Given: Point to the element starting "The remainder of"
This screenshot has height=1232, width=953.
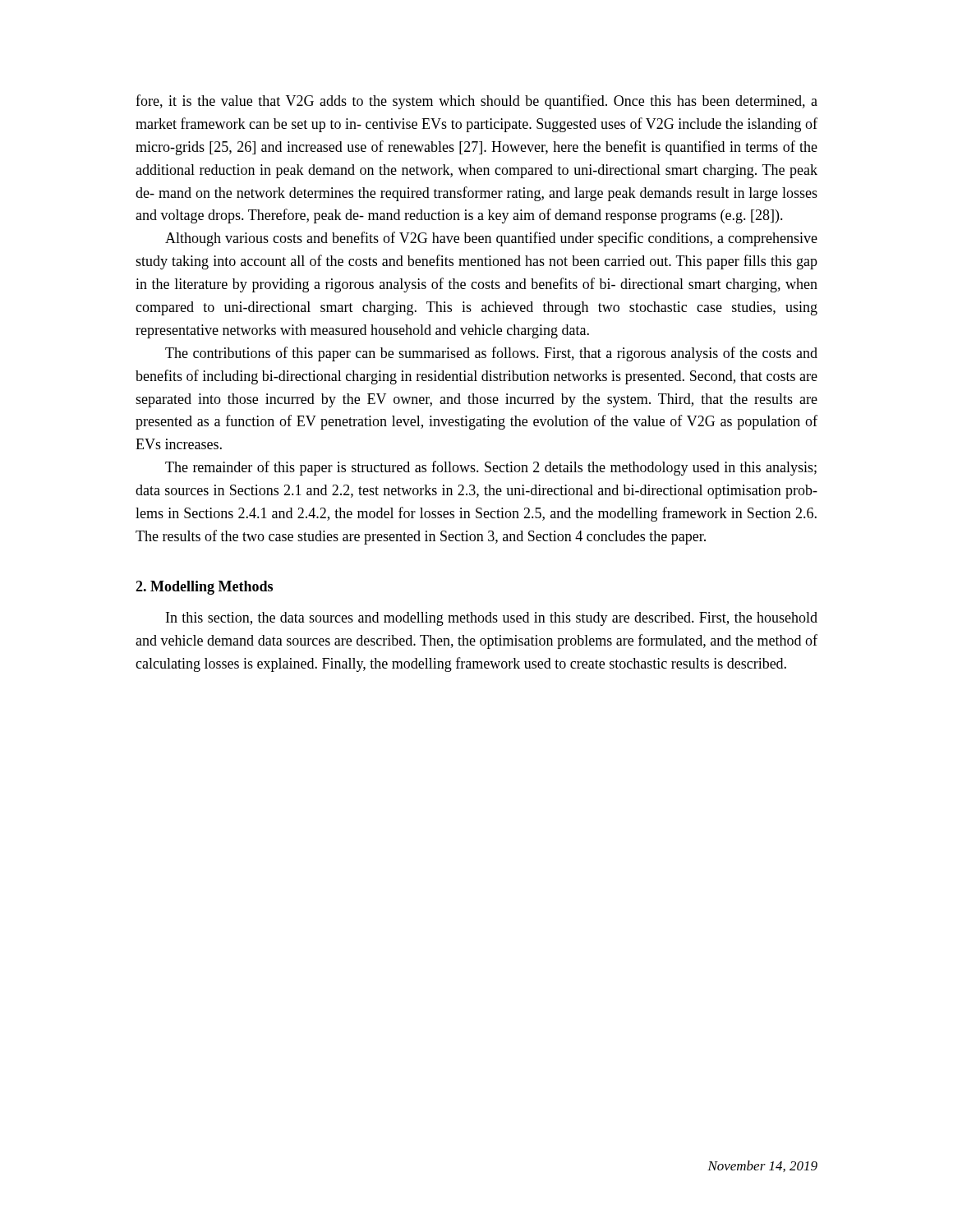Looking at the screenshot, I should coord(476,503).
